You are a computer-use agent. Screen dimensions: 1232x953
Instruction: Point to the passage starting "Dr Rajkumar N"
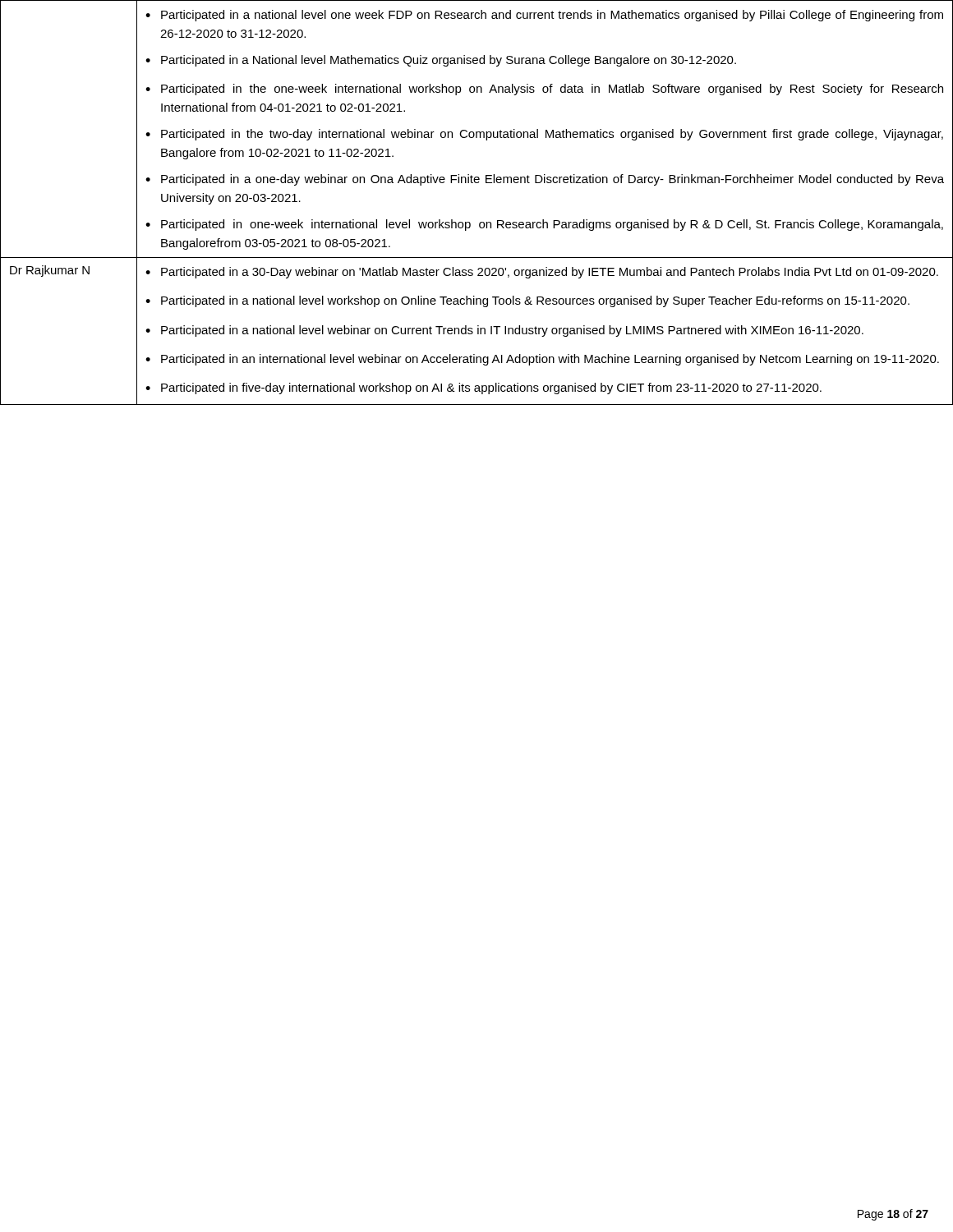point(50,270)
